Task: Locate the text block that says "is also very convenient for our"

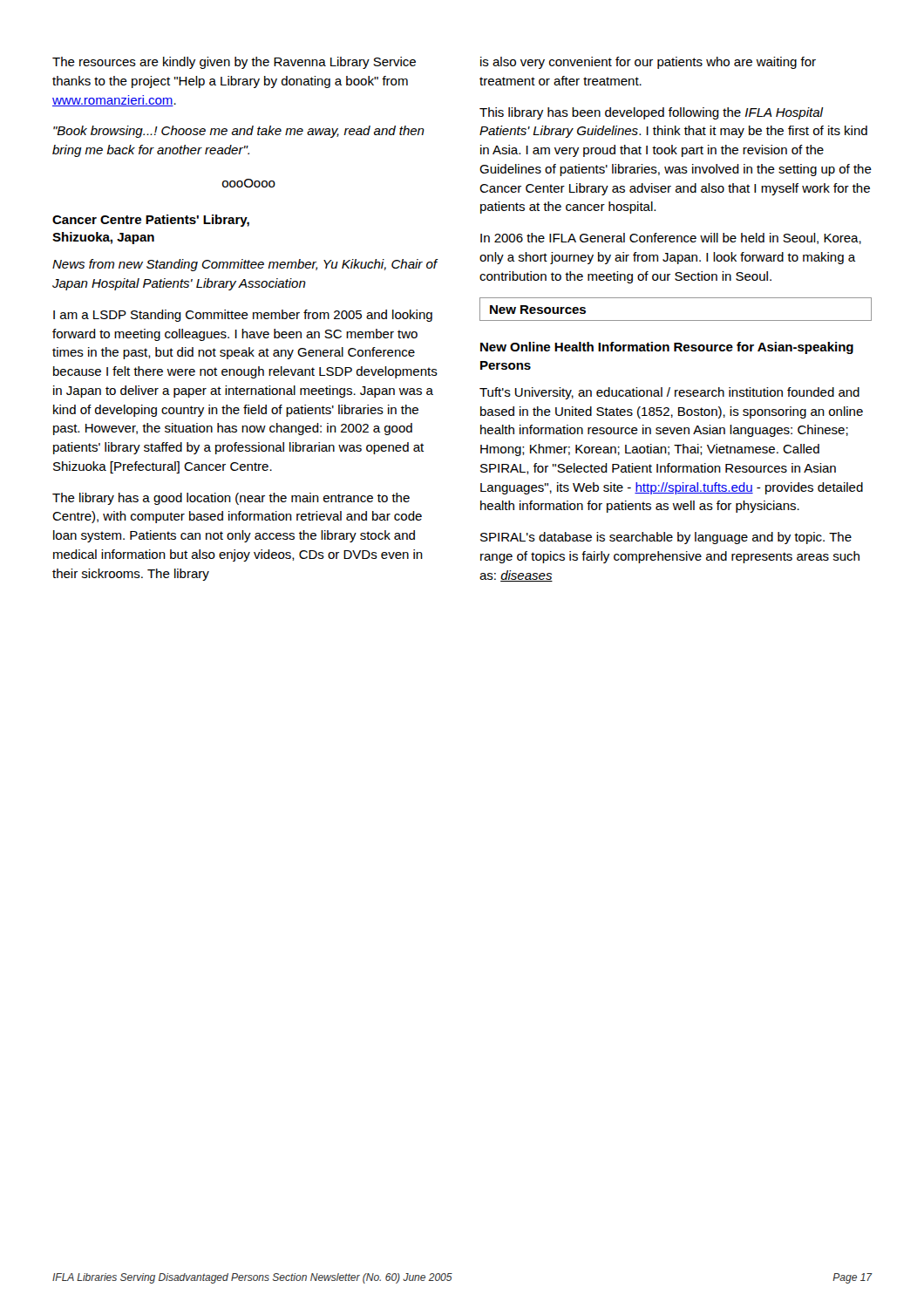Action: coord(648,71)
